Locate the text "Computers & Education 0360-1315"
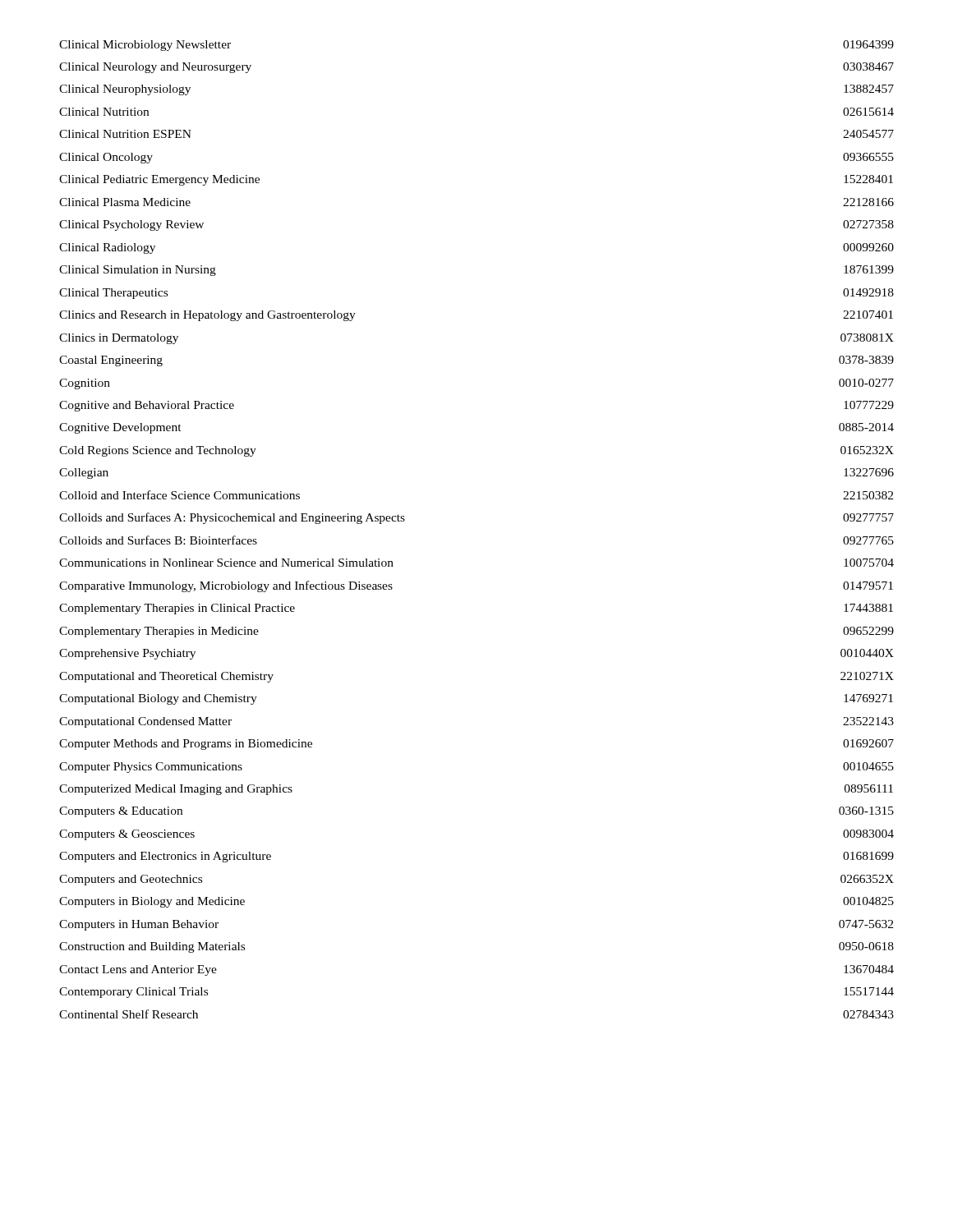Screen dimensions: 1232x953 tap(123, 812)
